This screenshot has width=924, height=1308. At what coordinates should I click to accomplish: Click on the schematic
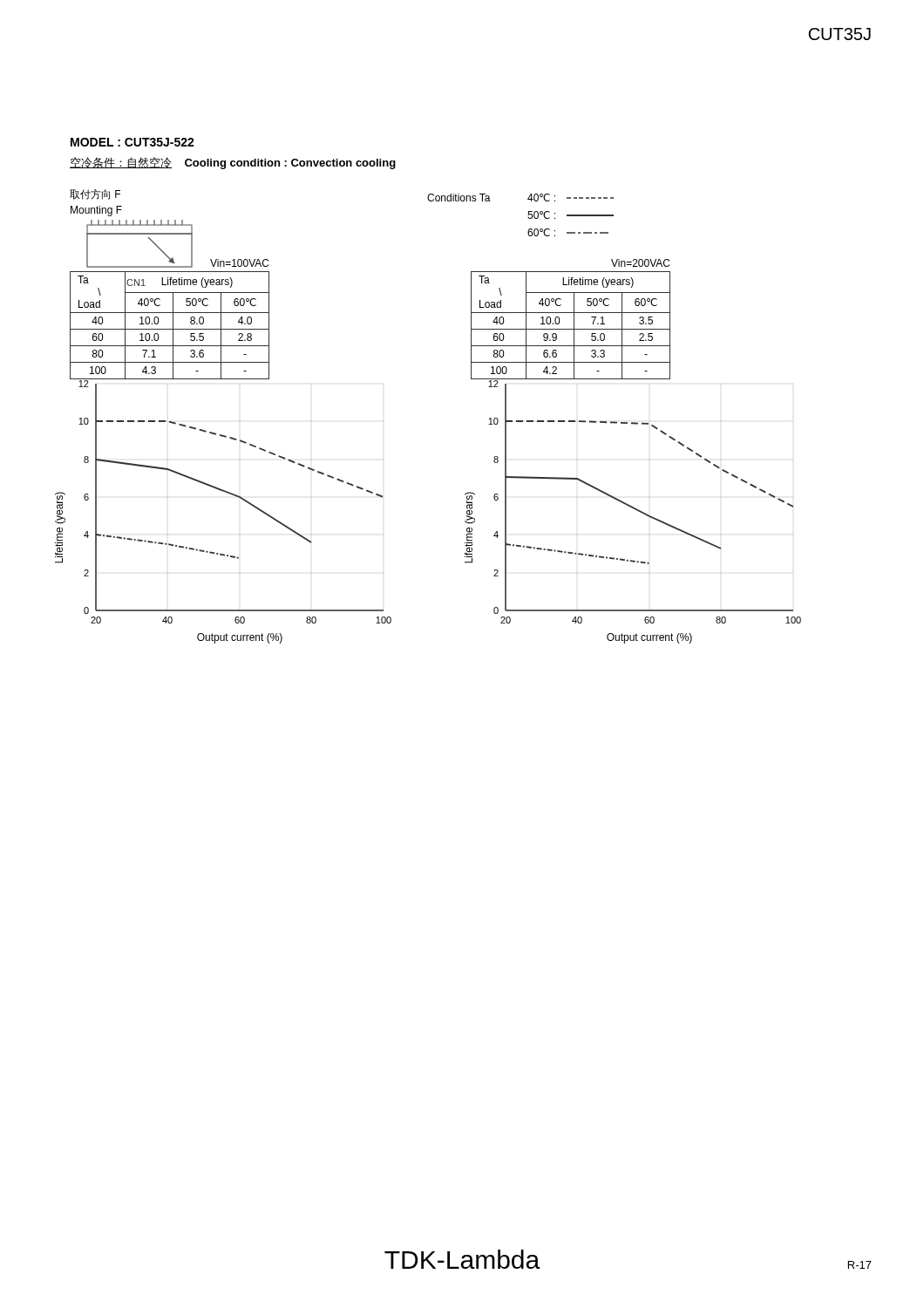[x=142, y=242]
